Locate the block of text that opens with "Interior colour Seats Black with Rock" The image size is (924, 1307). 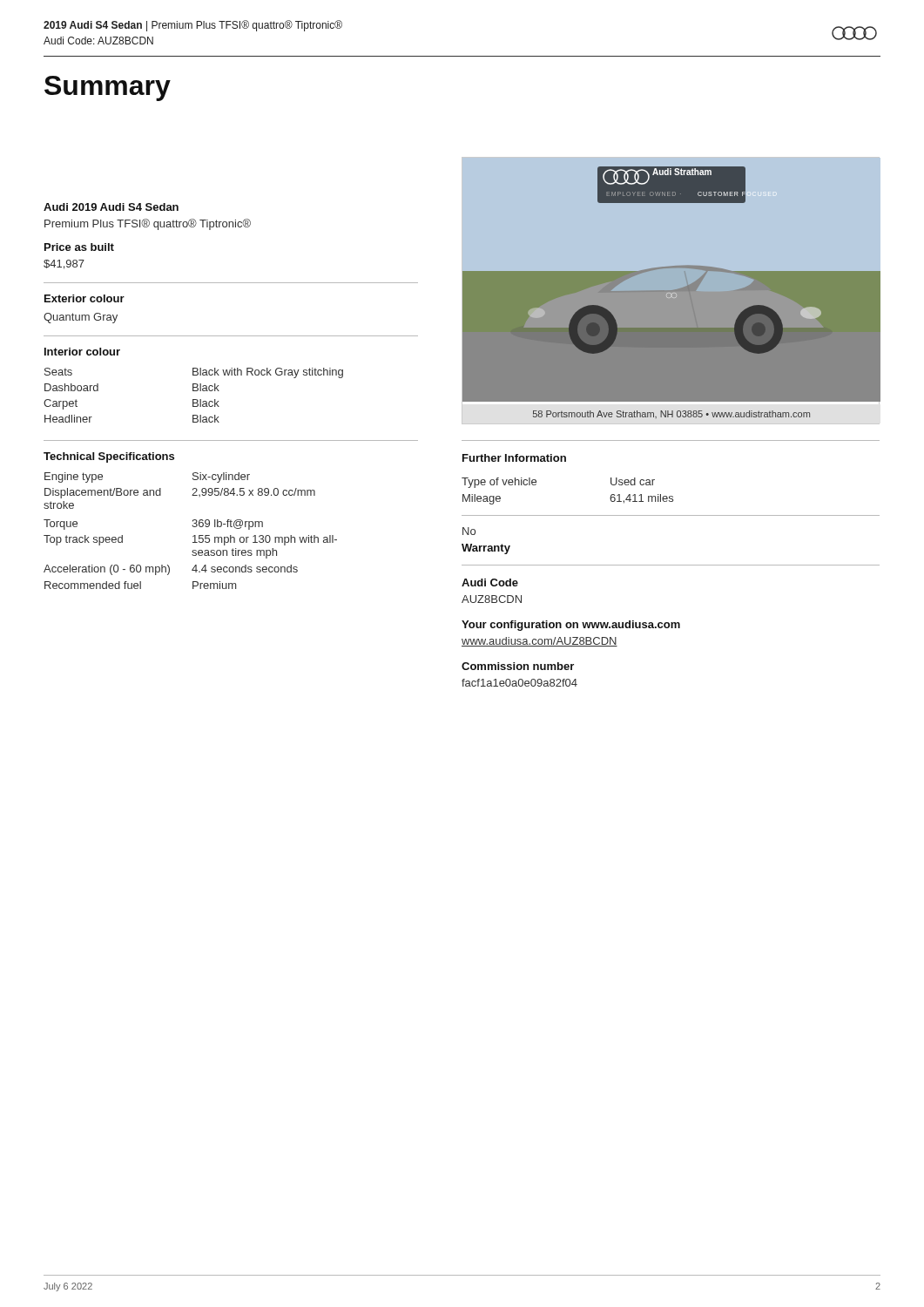[231, 385]
